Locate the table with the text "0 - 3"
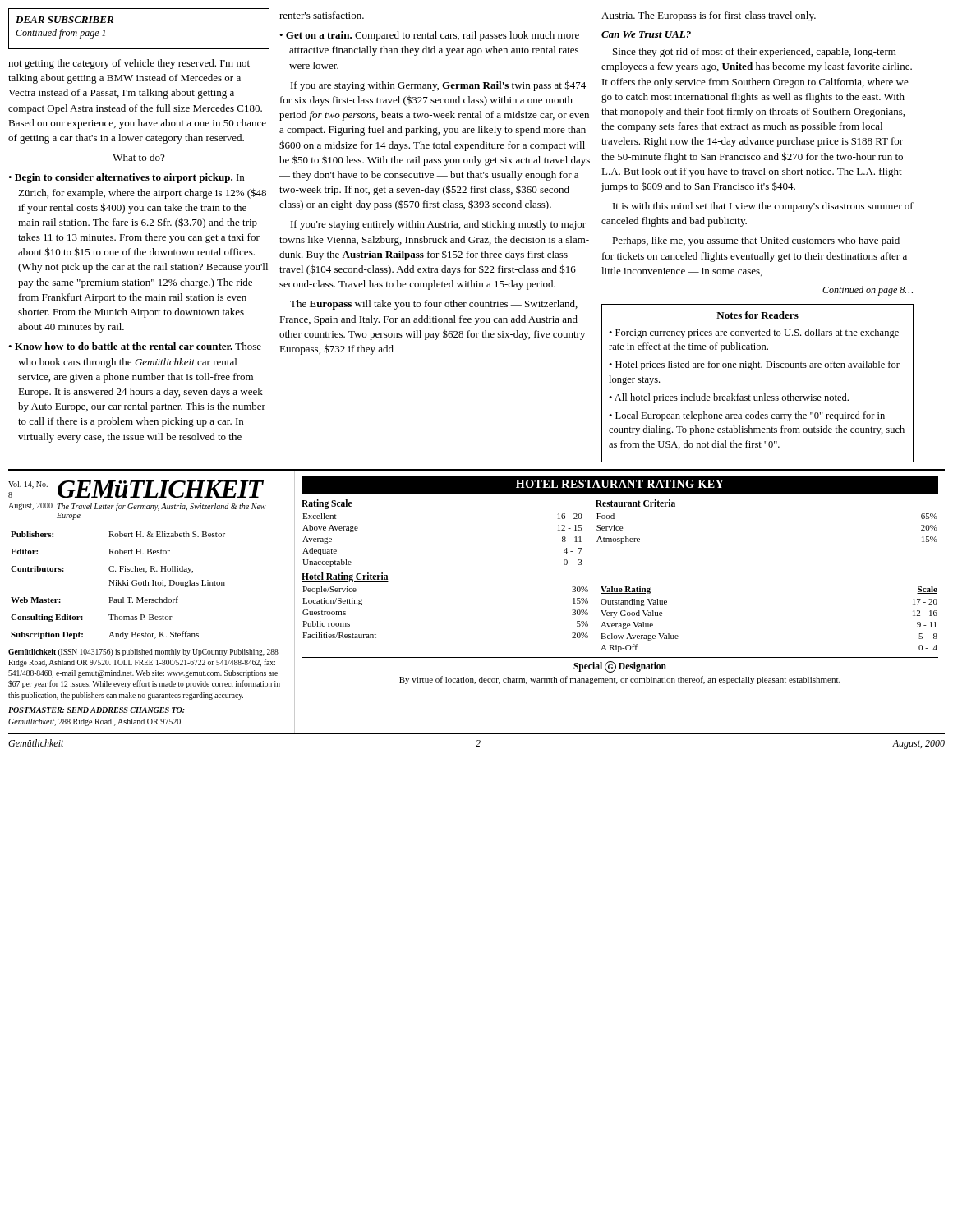The width and height of the screenshot is (953, 1232). click(444, 533)
